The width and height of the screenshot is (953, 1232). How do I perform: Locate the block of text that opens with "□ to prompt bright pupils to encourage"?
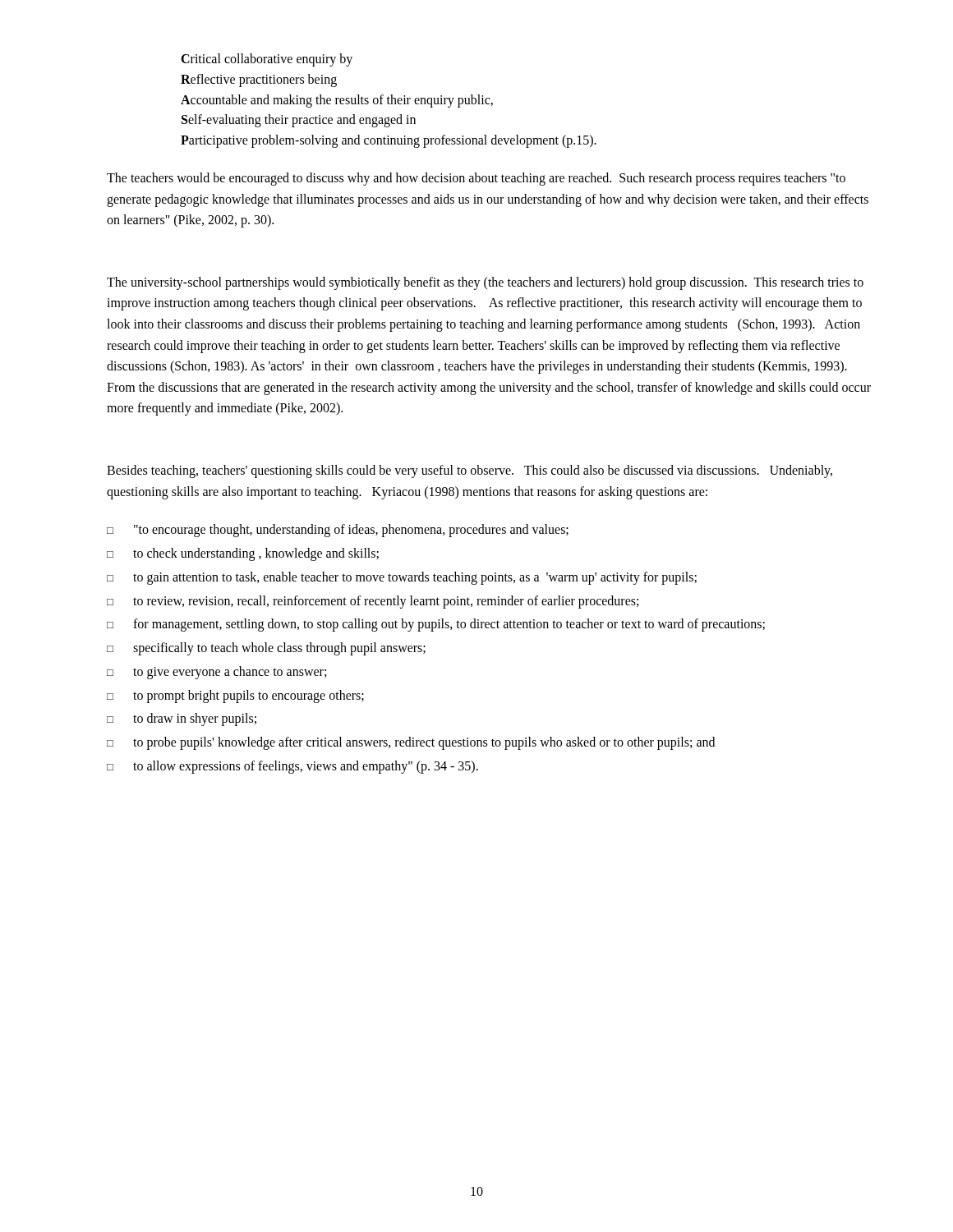point(235,696)
